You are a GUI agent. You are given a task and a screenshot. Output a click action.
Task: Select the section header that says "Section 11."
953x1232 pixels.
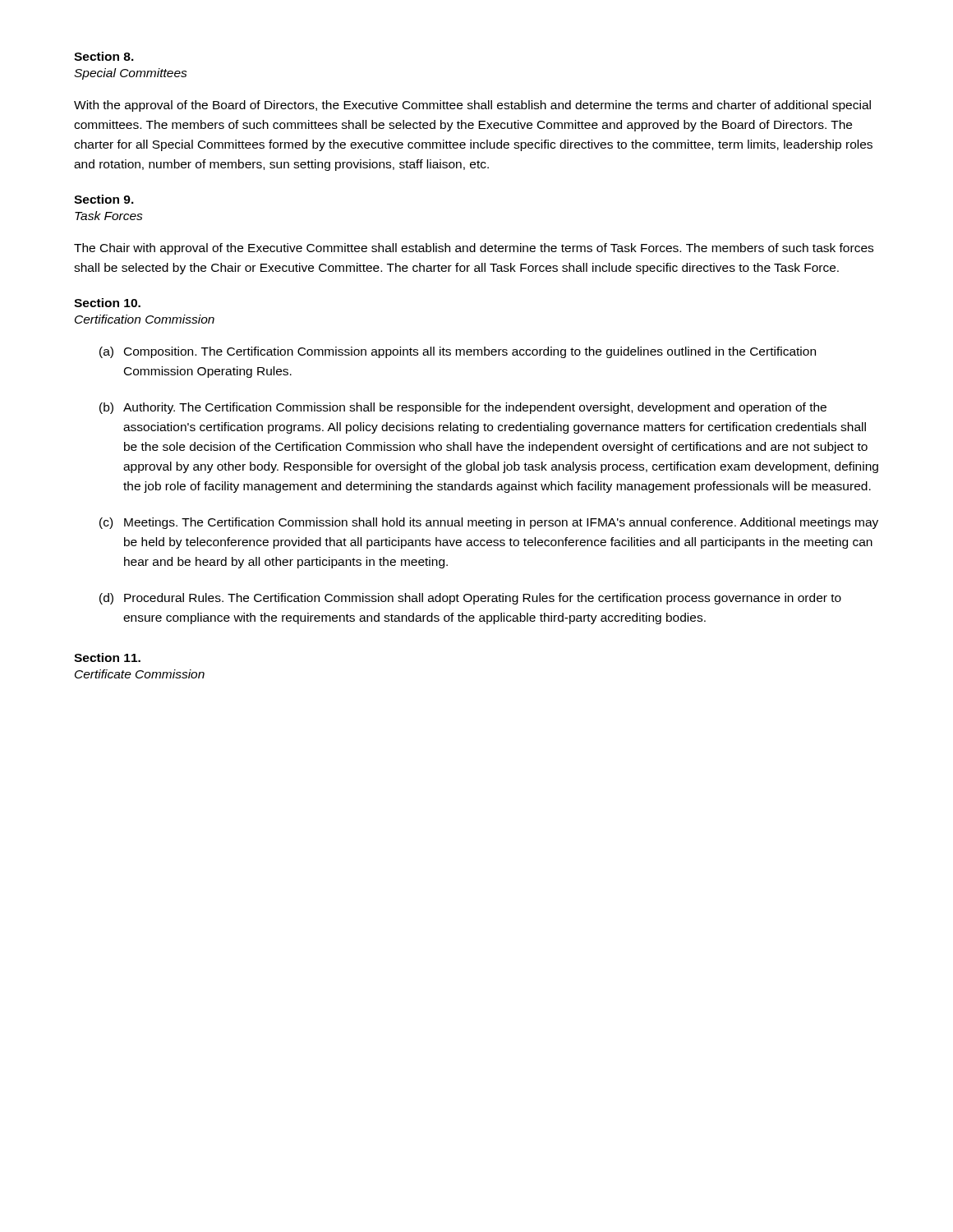(x=108, y=658)
